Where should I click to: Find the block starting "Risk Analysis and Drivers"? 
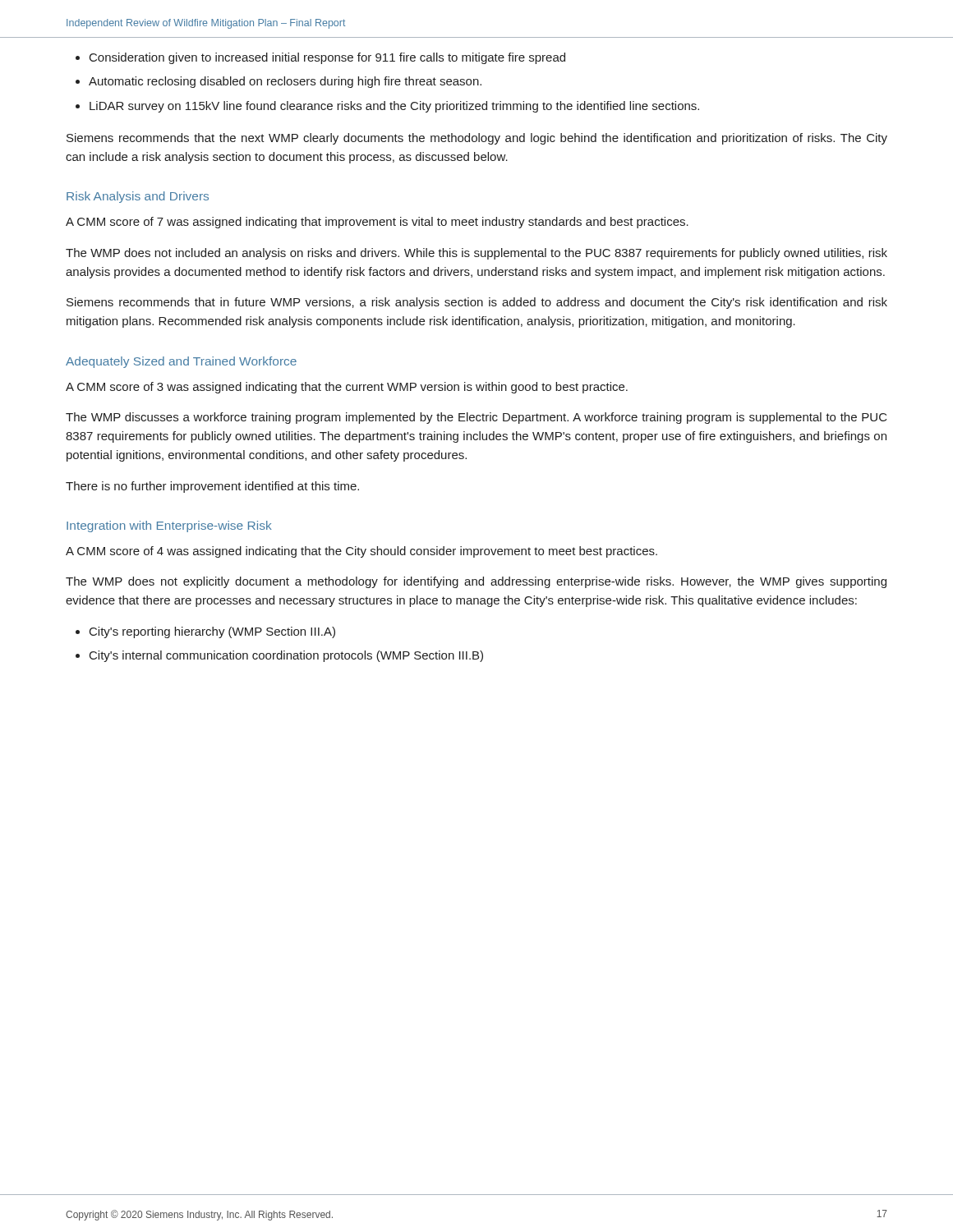(x=138, y=197)
